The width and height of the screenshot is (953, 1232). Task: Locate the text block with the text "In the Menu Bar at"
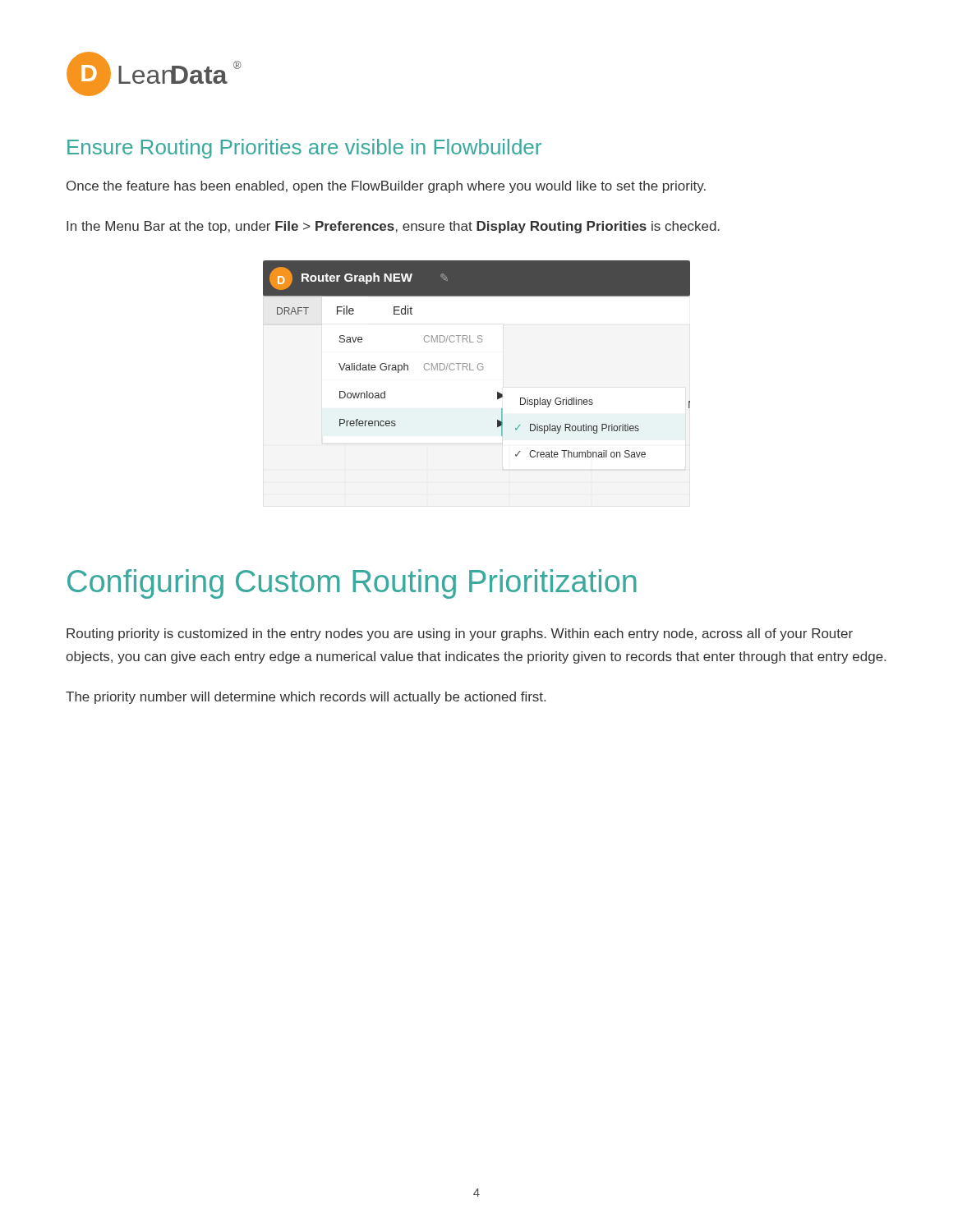393,226
